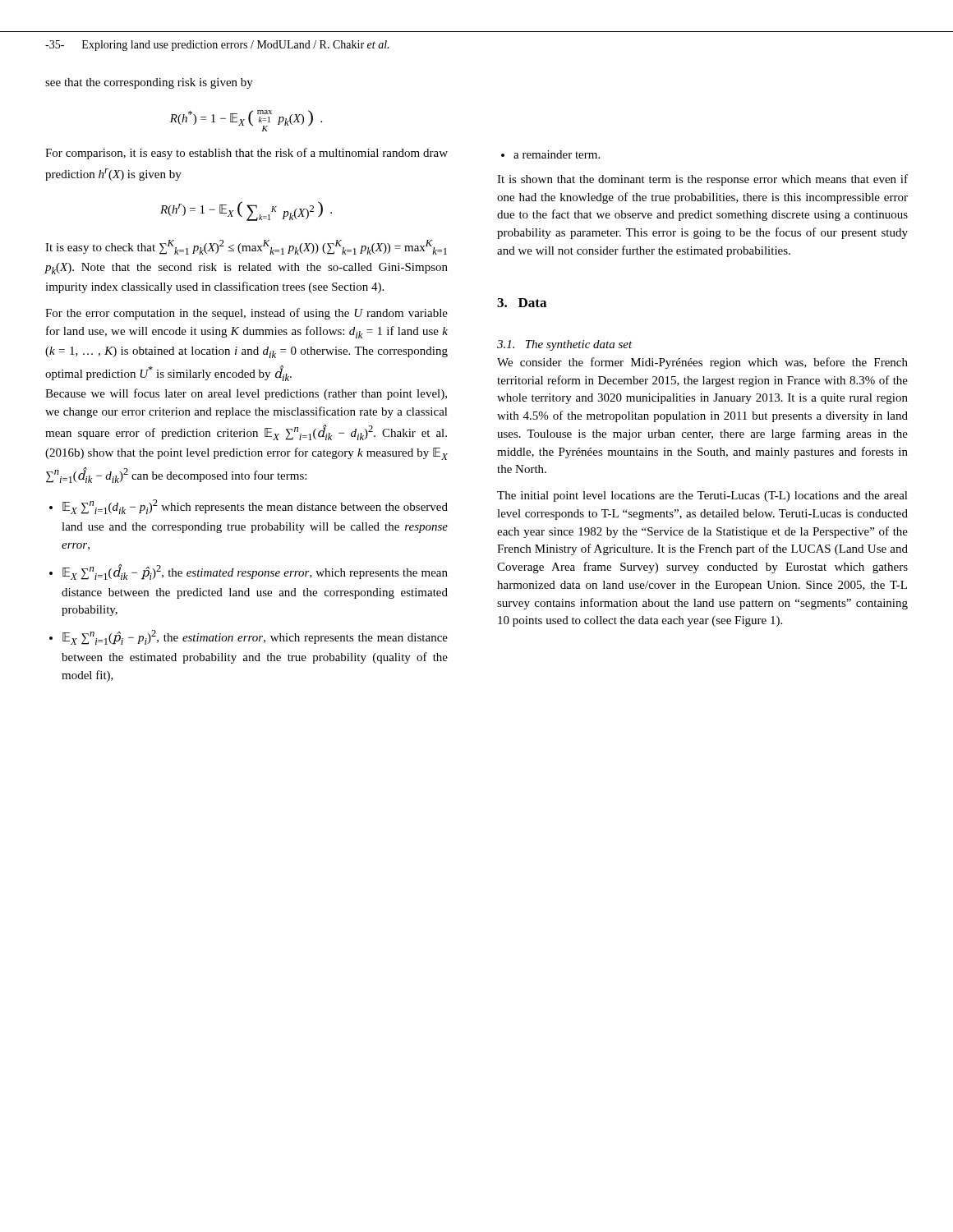Image resolution: width=953 pixels, height=1232 pixels.
Task: Click on the region starting "For the error computation in"
Action: tap(246, 396)
